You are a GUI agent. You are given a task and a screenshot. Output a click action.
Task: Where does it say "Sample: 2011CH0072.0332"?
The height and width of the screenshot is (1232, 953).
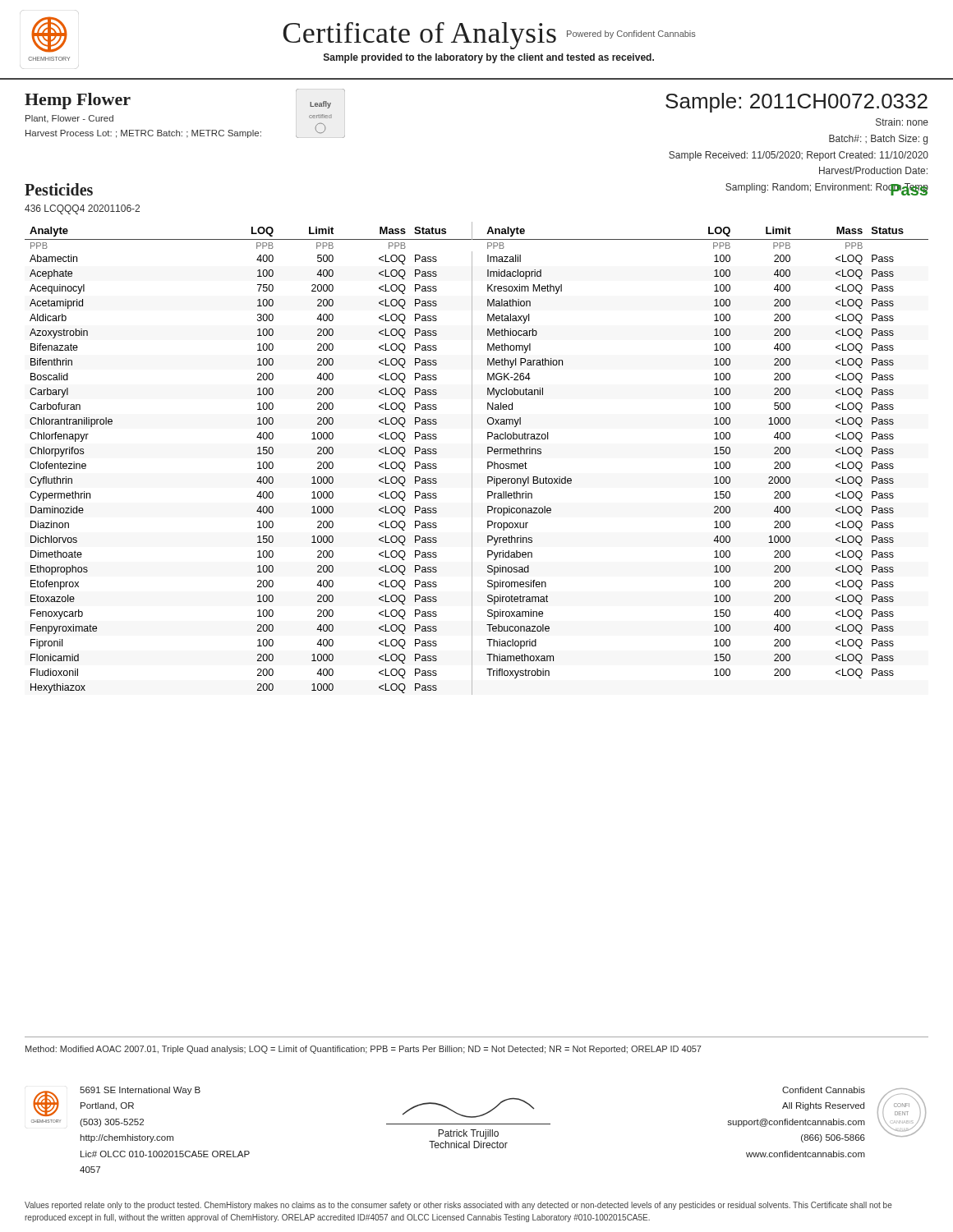(x=797, y=101)
